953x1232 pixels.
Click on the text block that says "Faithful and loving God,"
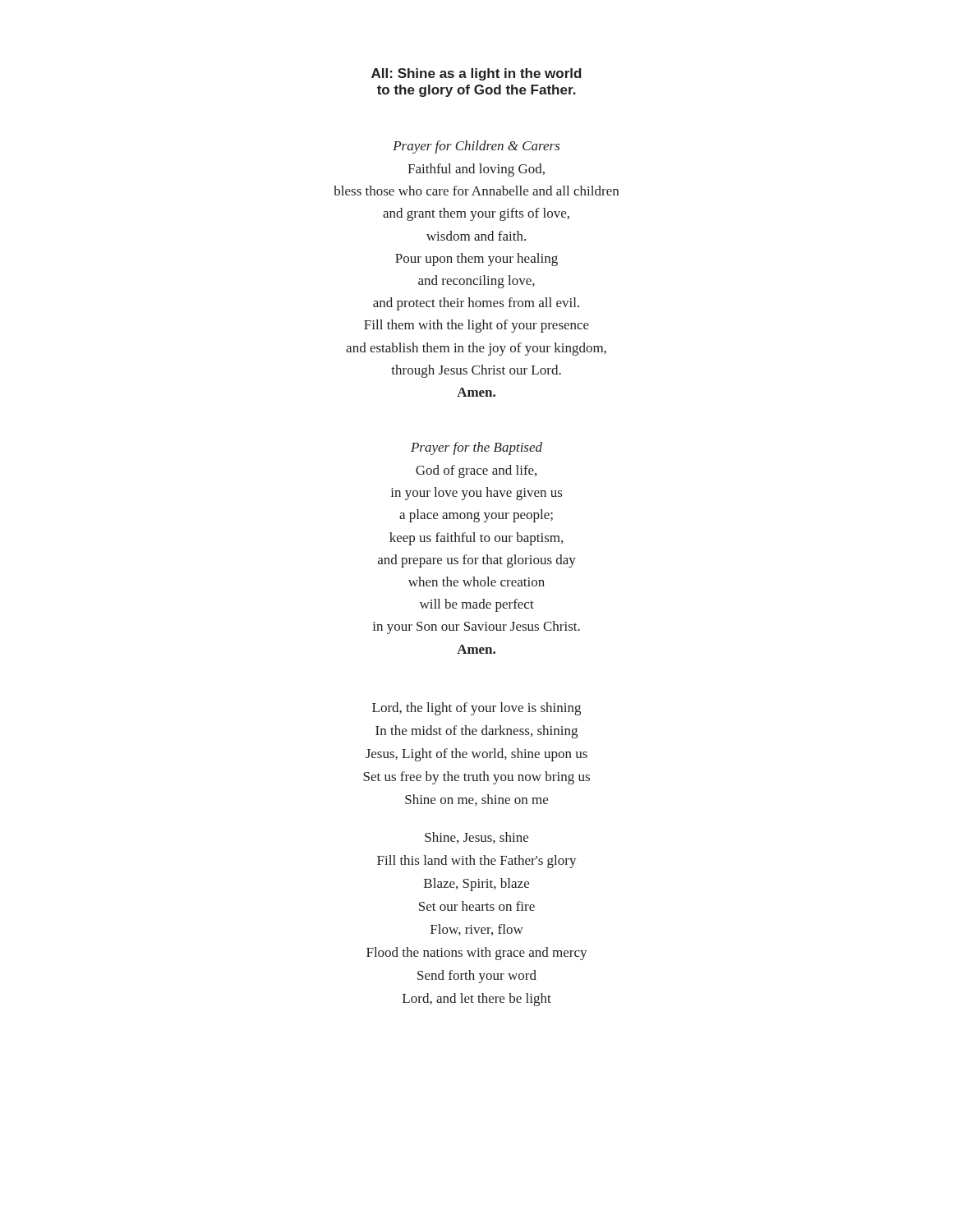pos(476,280)
